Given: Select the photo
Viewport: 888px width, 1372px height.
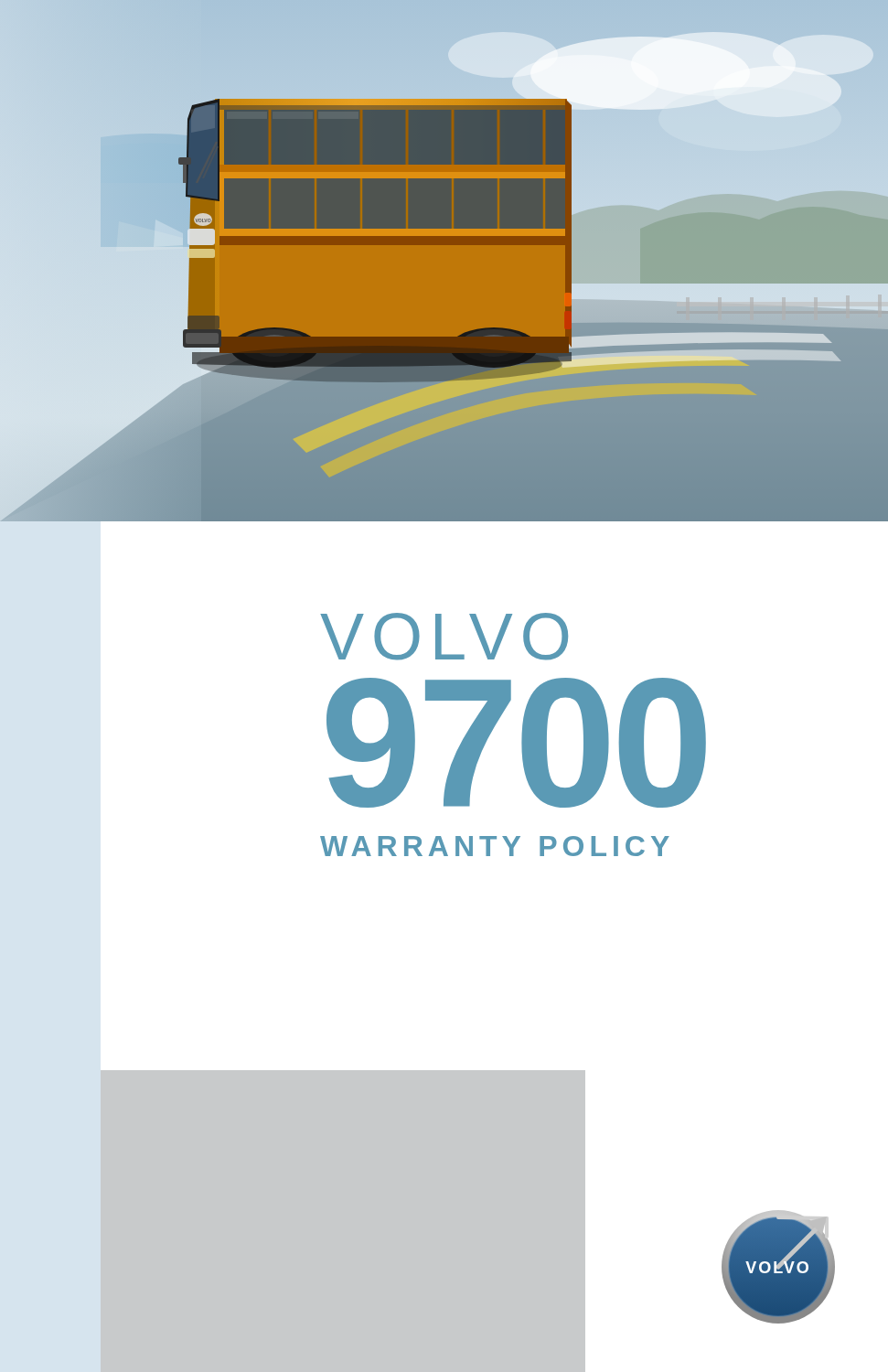Looking at the screenshot, I should click(x=444, y=261).
